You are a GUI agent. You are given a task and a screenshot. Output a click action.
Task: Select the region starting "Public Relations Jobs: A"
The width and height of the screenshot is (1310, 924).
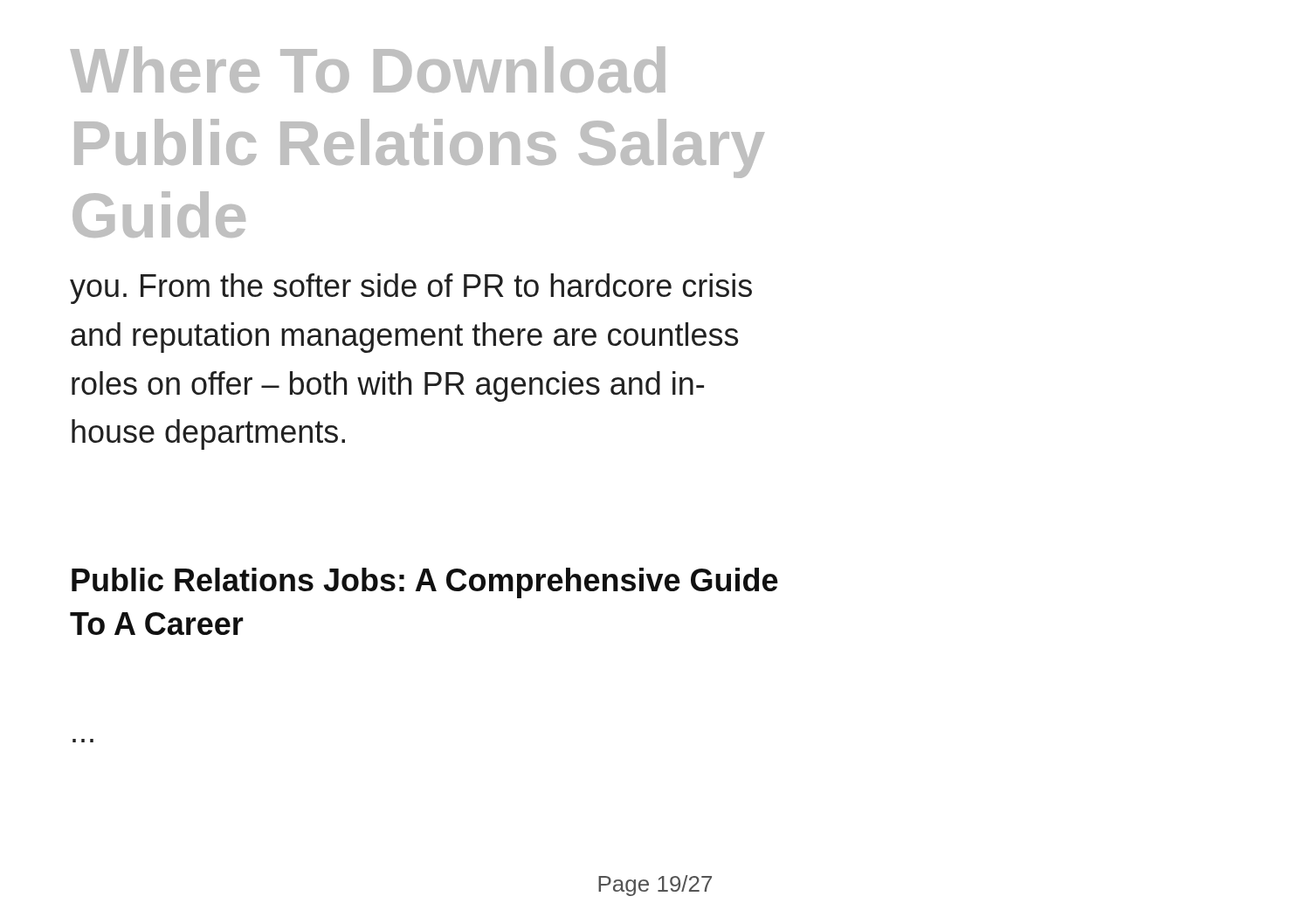(x=428, y=603)
